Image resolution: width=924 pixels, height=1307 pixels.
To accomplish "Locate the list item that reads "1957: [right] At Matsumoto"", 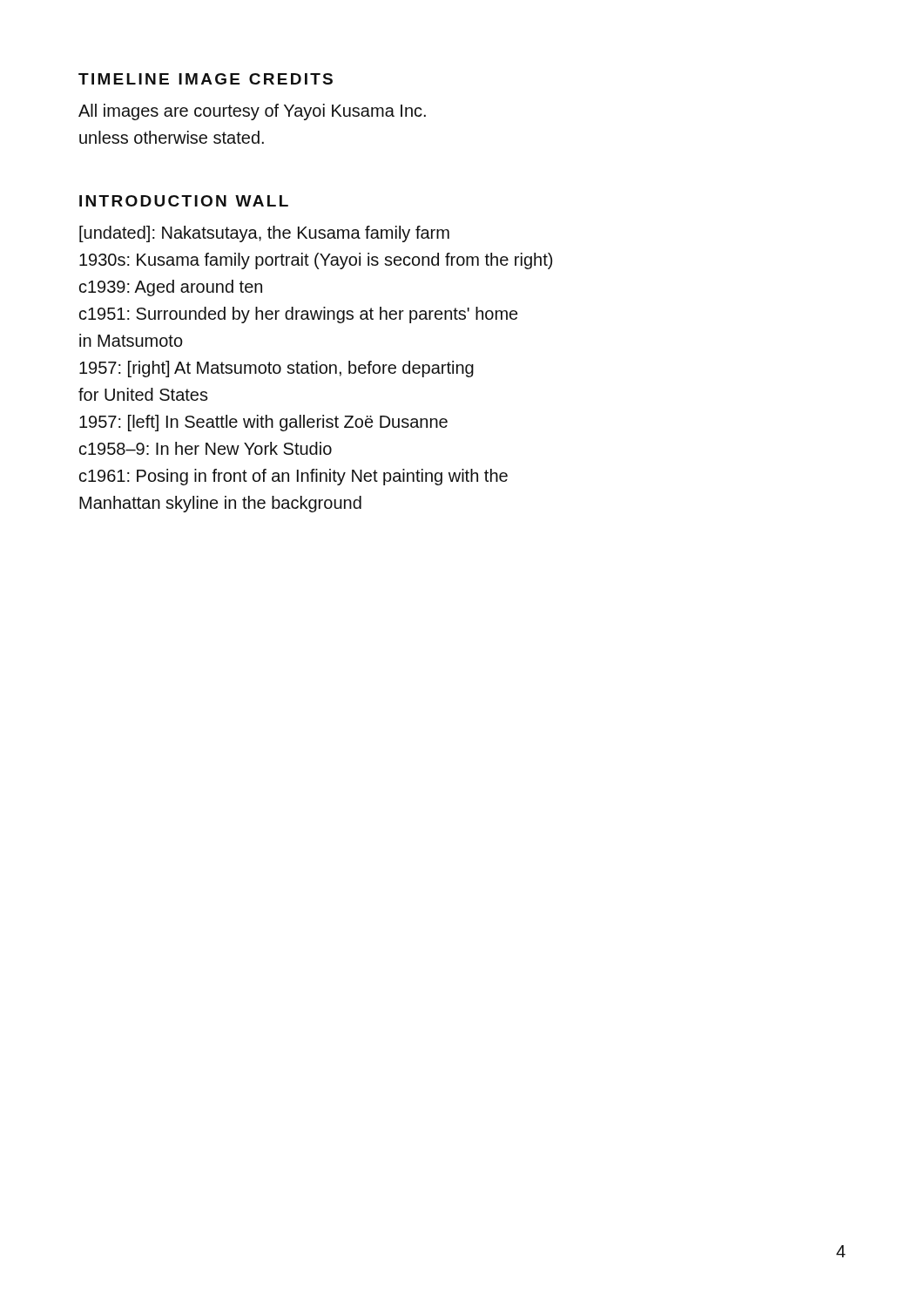I will tap(276, 381).
